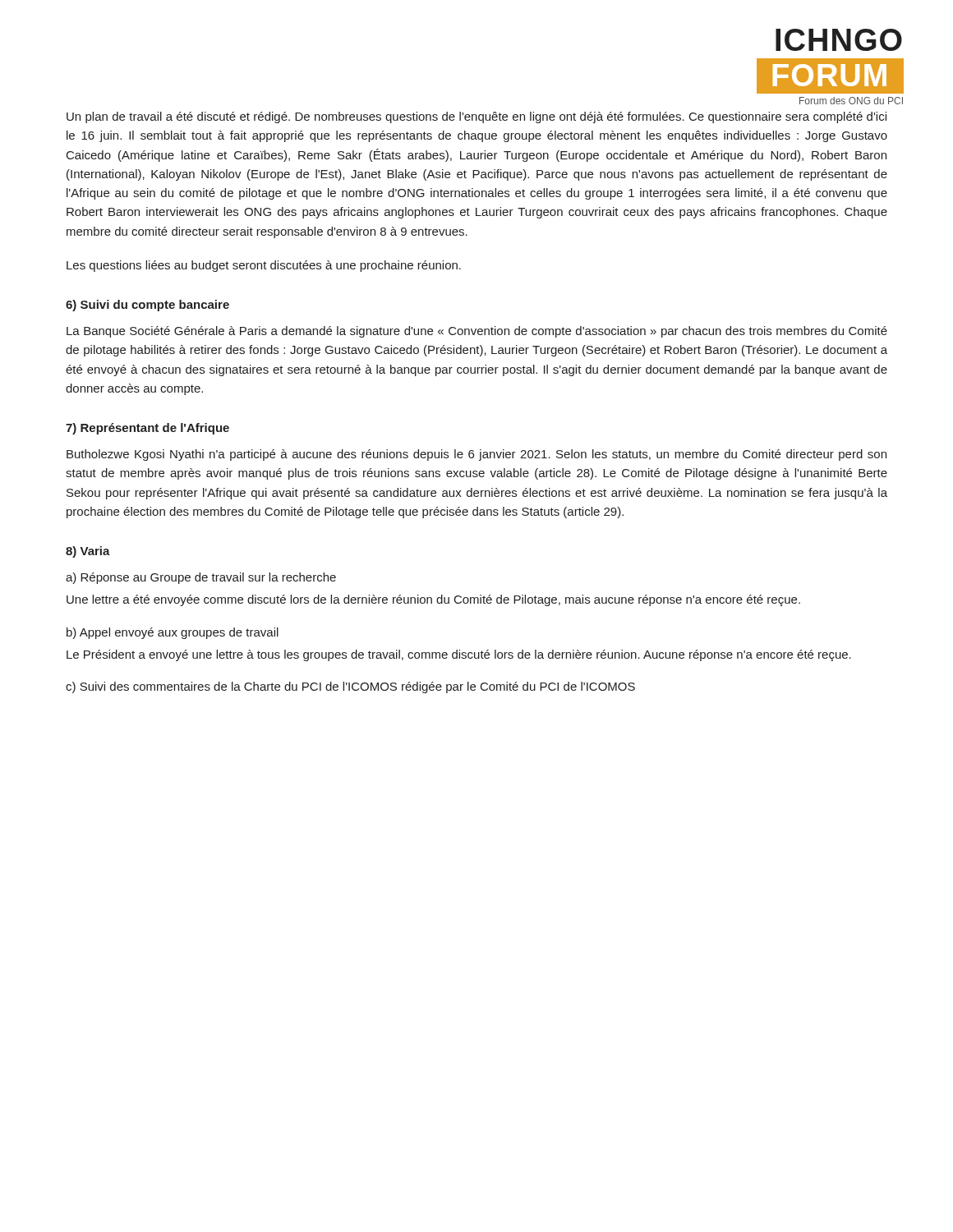Select the element starting "Butholezwe Kgosi Nyathi n'a participé"
953x1232 pixels.
[476, 482]
